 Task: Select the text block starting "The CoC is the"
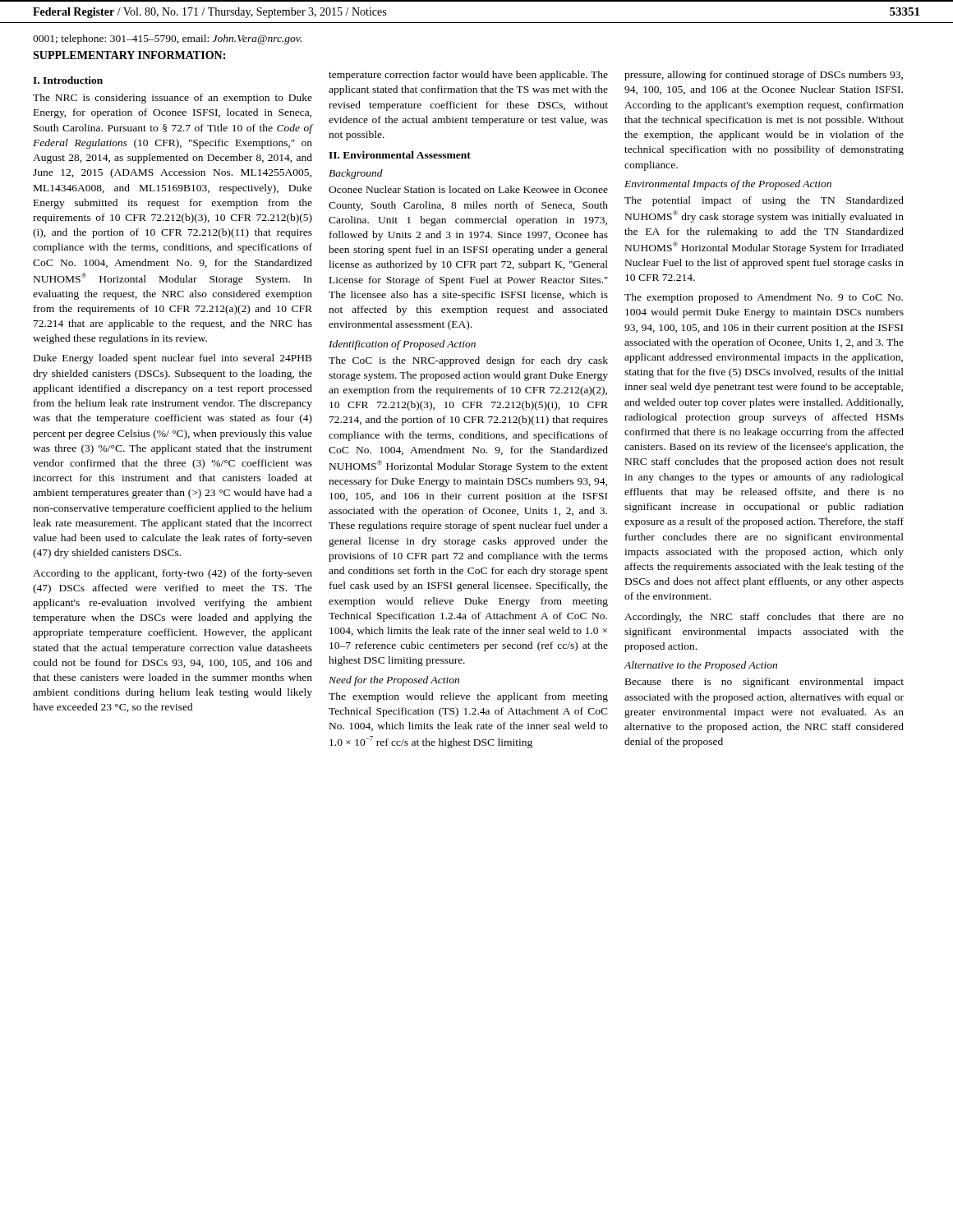[468, 510]
